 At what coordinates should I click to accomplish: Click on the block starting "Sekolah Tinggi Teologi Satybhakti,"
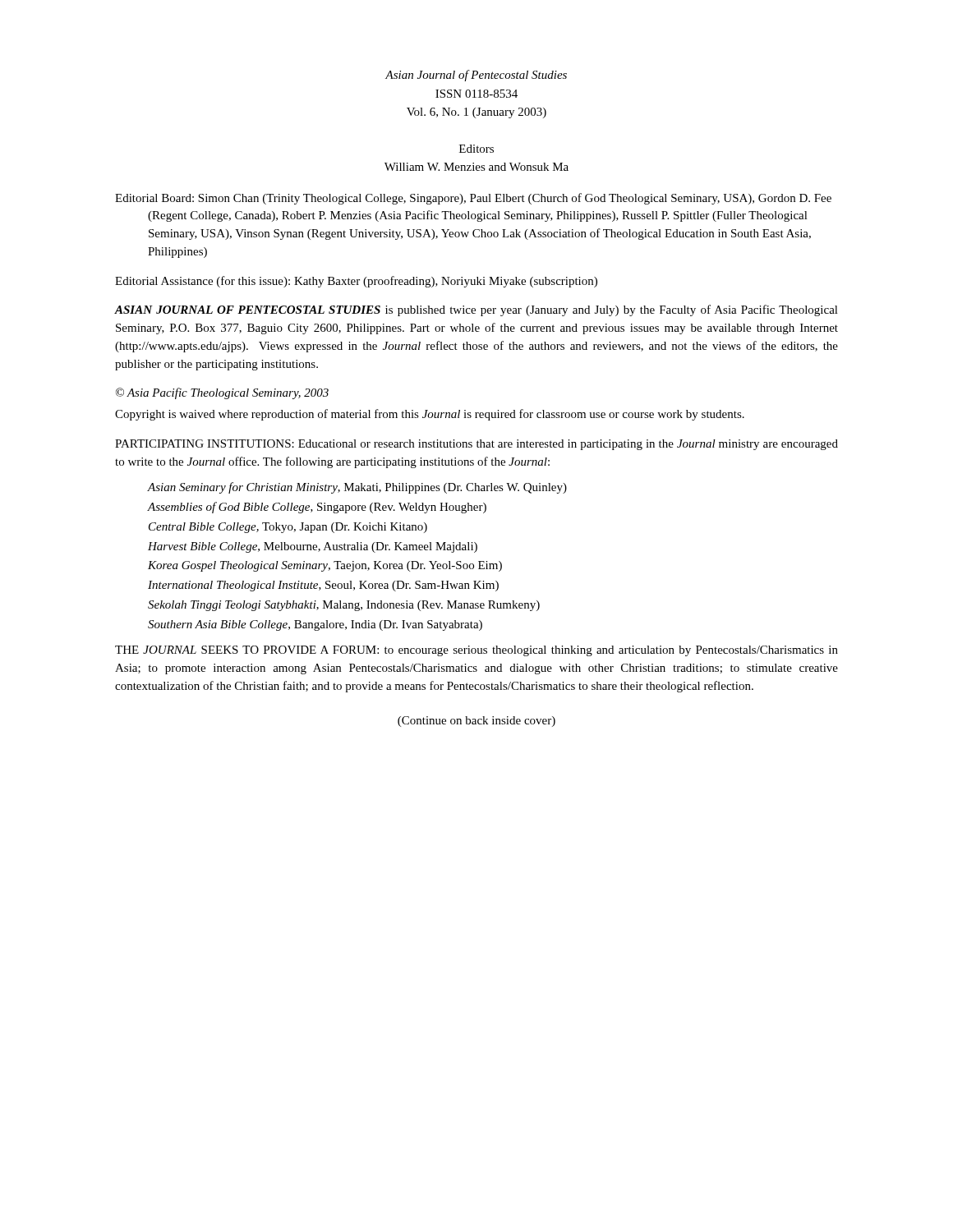[x=493, y=605]
